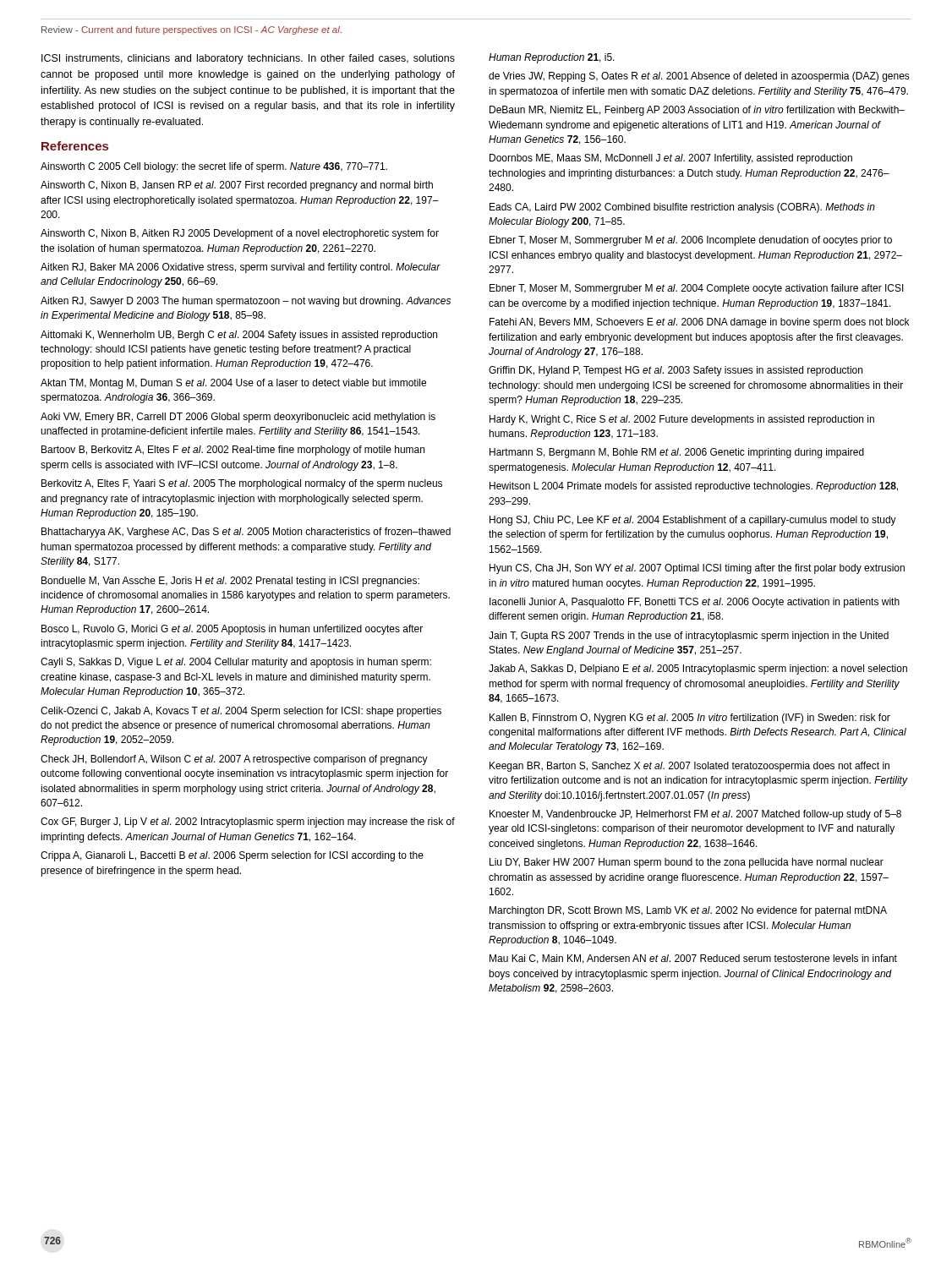Click the passage that begins "Celik-Ozenci C, Jakab A, Kovacs"
952x1268 pixels.
tap(241, 725)
